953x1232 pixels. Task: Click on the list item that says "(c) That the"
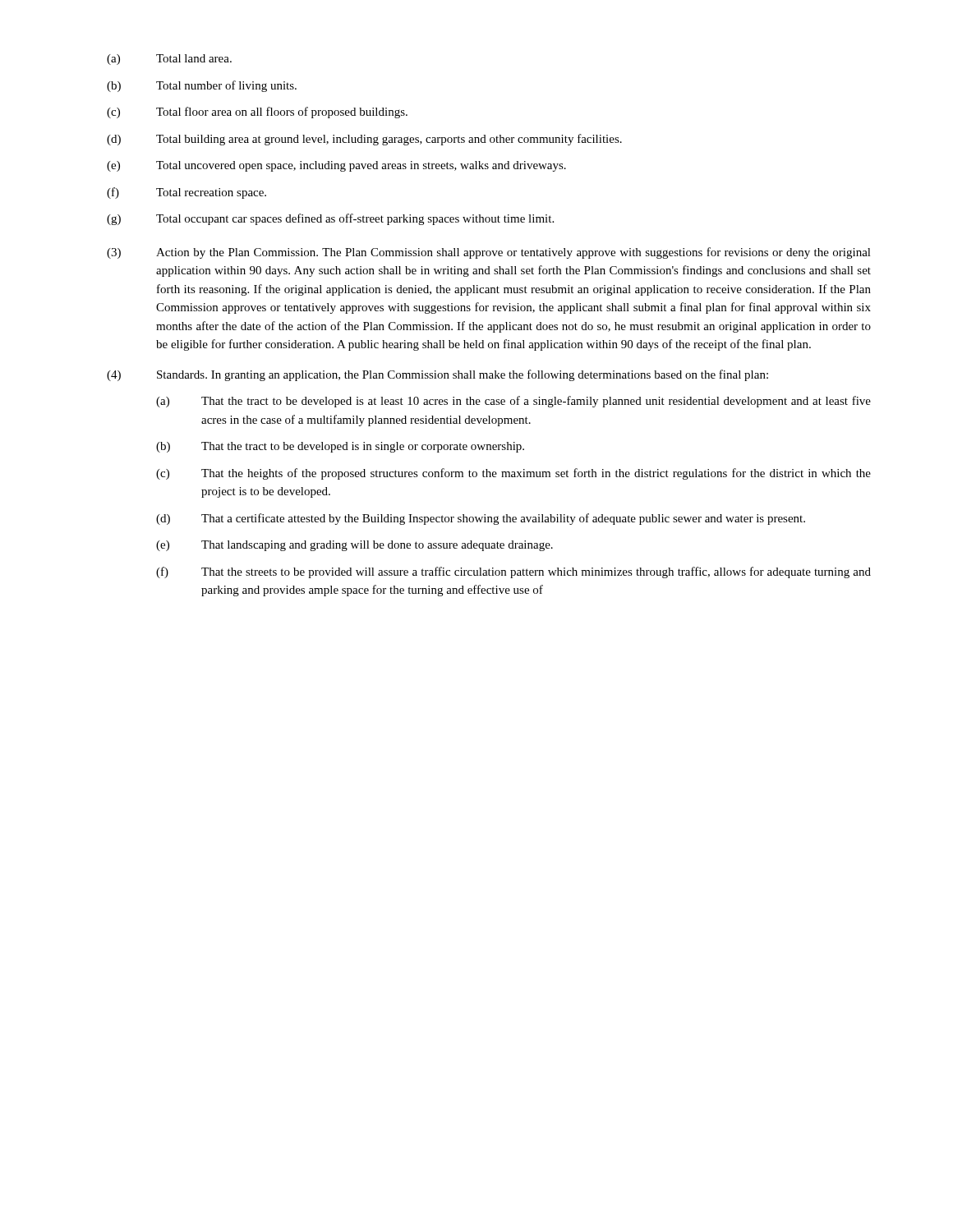tap(513, 482)
